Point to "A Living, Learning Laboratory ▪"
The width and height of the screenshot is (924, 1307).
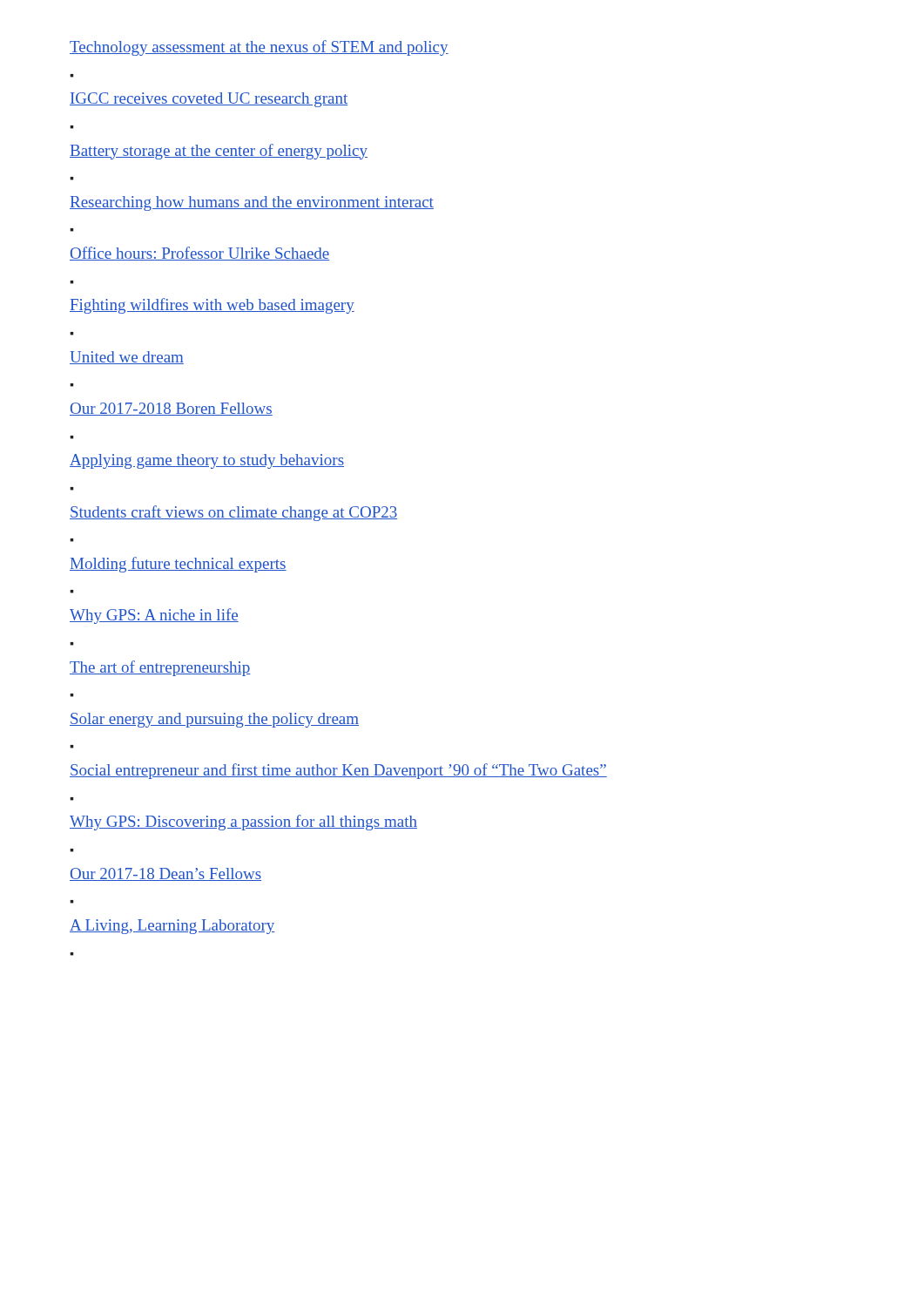(x=172, y=927)
